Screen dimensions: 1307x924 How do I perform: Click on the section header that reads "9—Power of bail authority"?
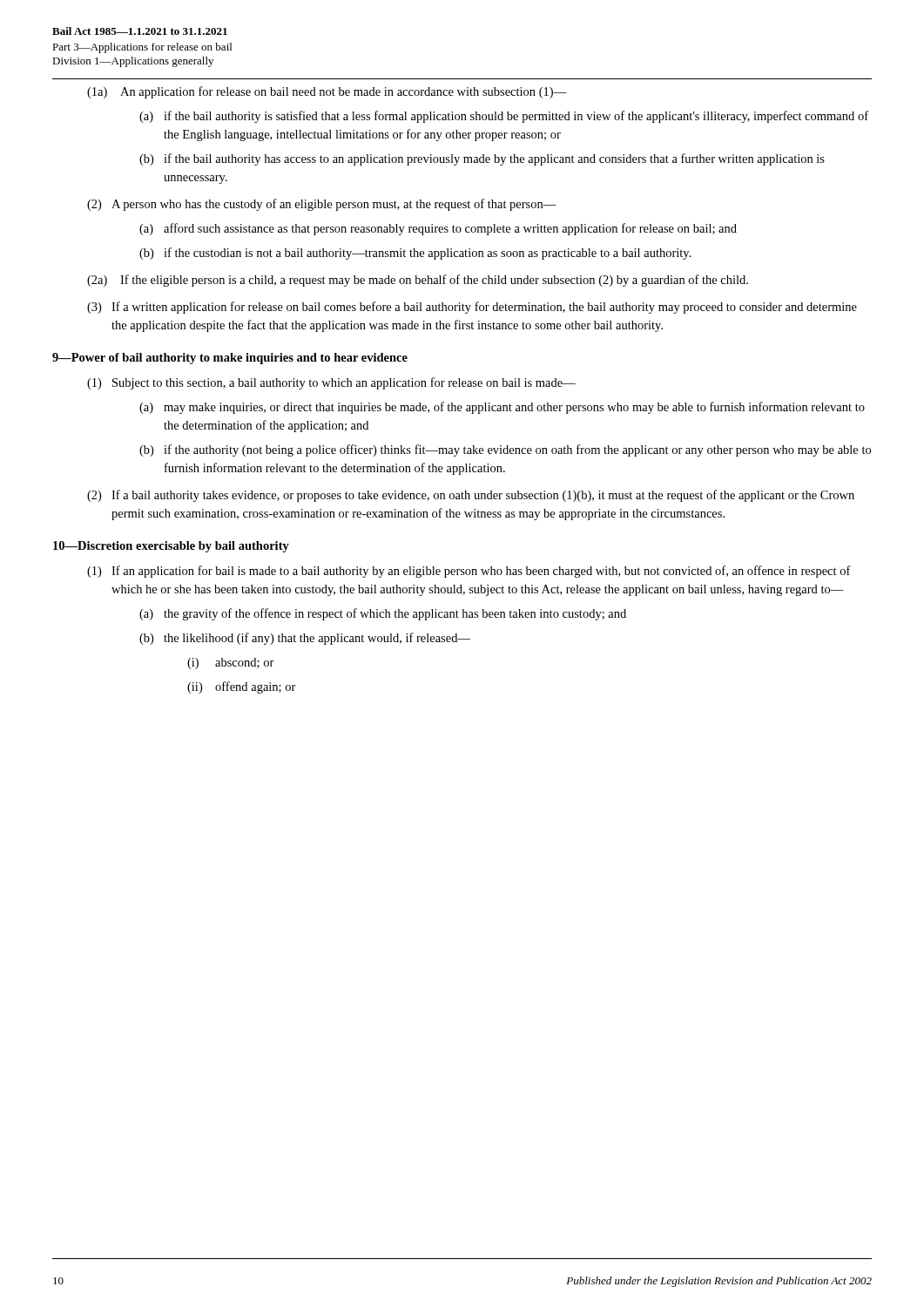(230, 357)
